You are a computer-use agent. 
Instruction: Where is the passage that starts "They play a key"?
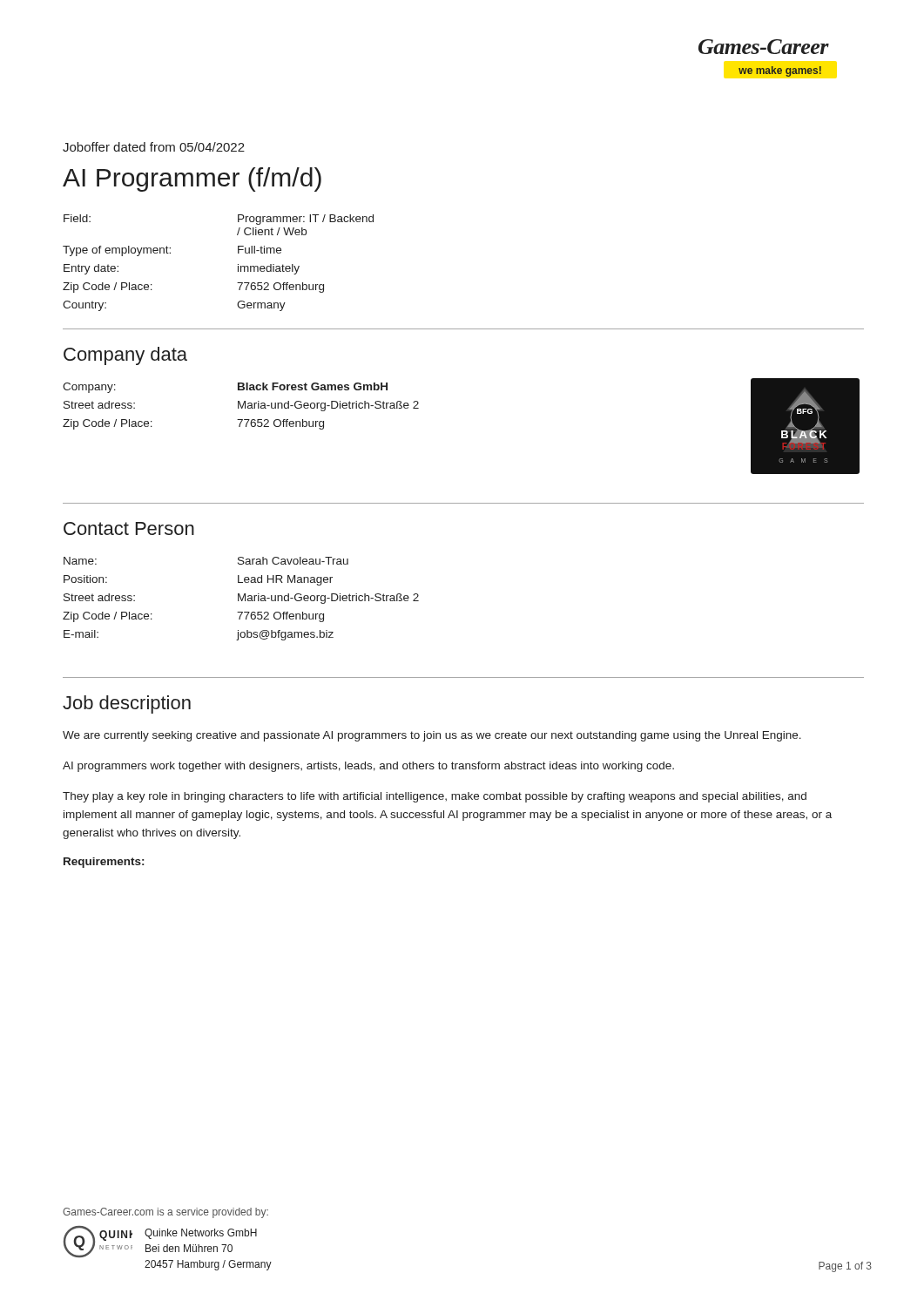pyautogui.click(x=447, y=814)
